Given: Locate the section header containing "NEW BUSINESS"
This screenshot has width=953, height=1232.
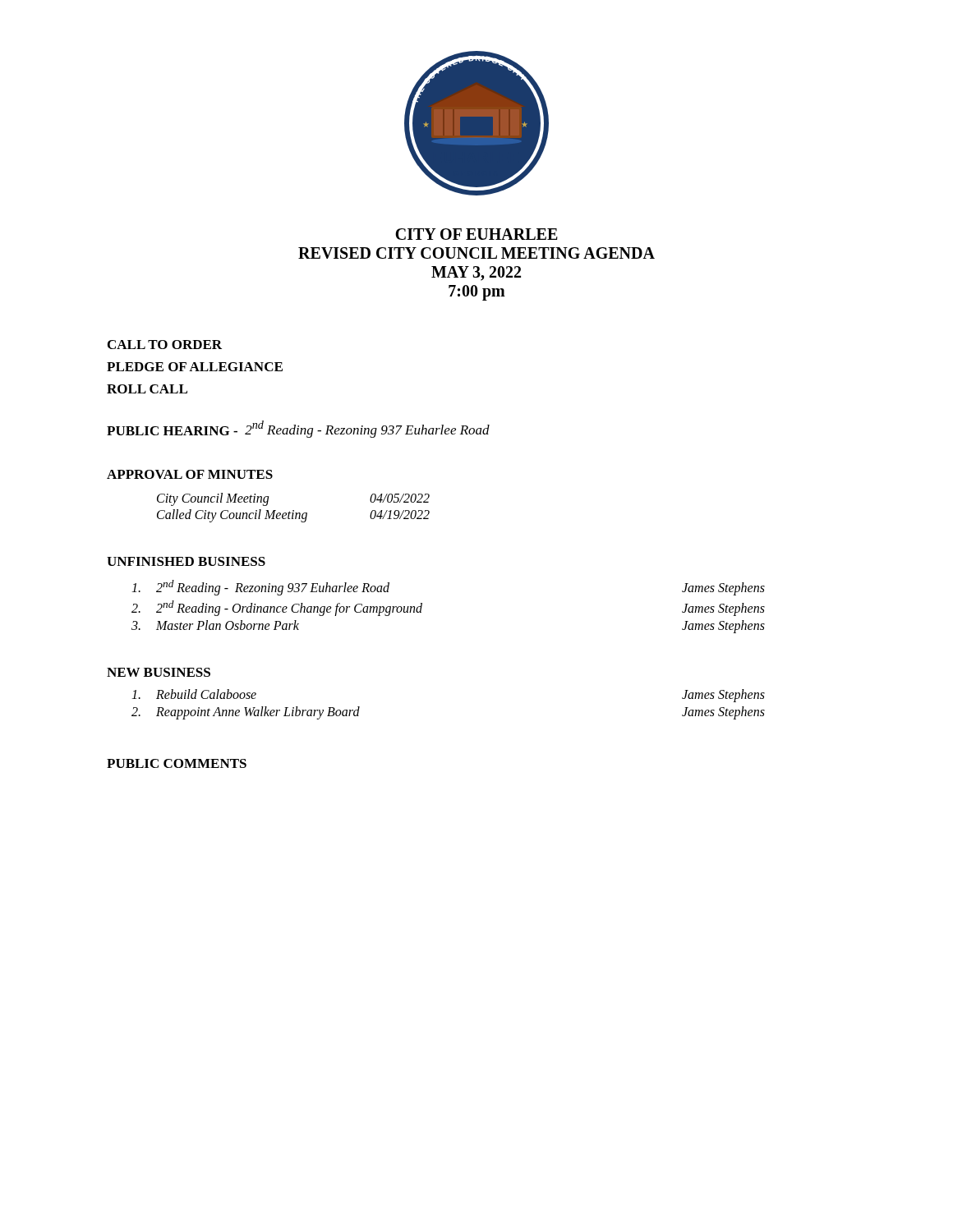Looking at the screenshot, I should (x=159, y=672).
